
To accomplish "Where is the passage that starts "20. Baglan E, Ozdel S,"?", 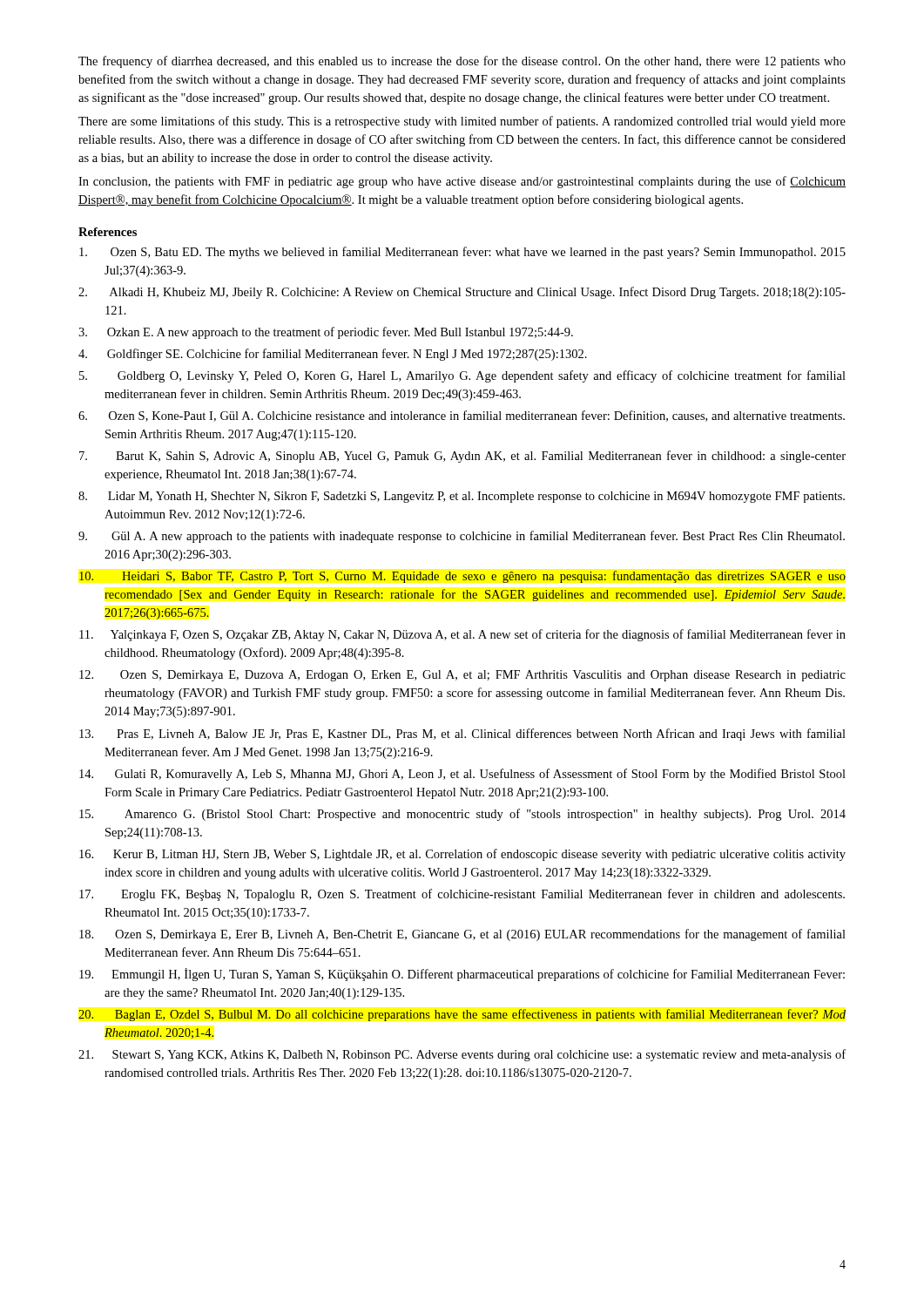I will (x=462, y=1023).
